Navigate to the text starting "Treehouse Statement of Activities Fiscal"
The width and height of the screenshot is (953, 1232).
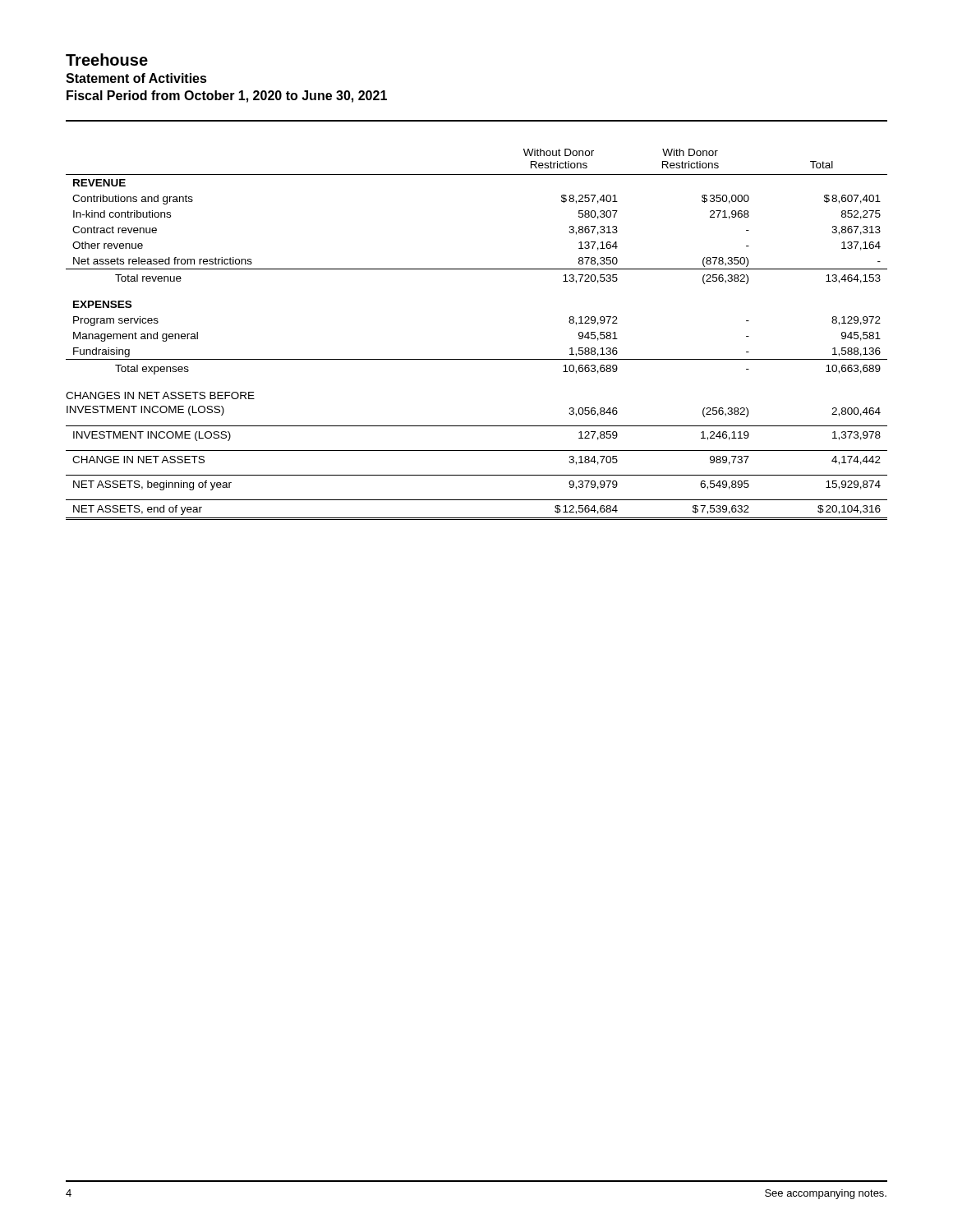pos(107,60)
